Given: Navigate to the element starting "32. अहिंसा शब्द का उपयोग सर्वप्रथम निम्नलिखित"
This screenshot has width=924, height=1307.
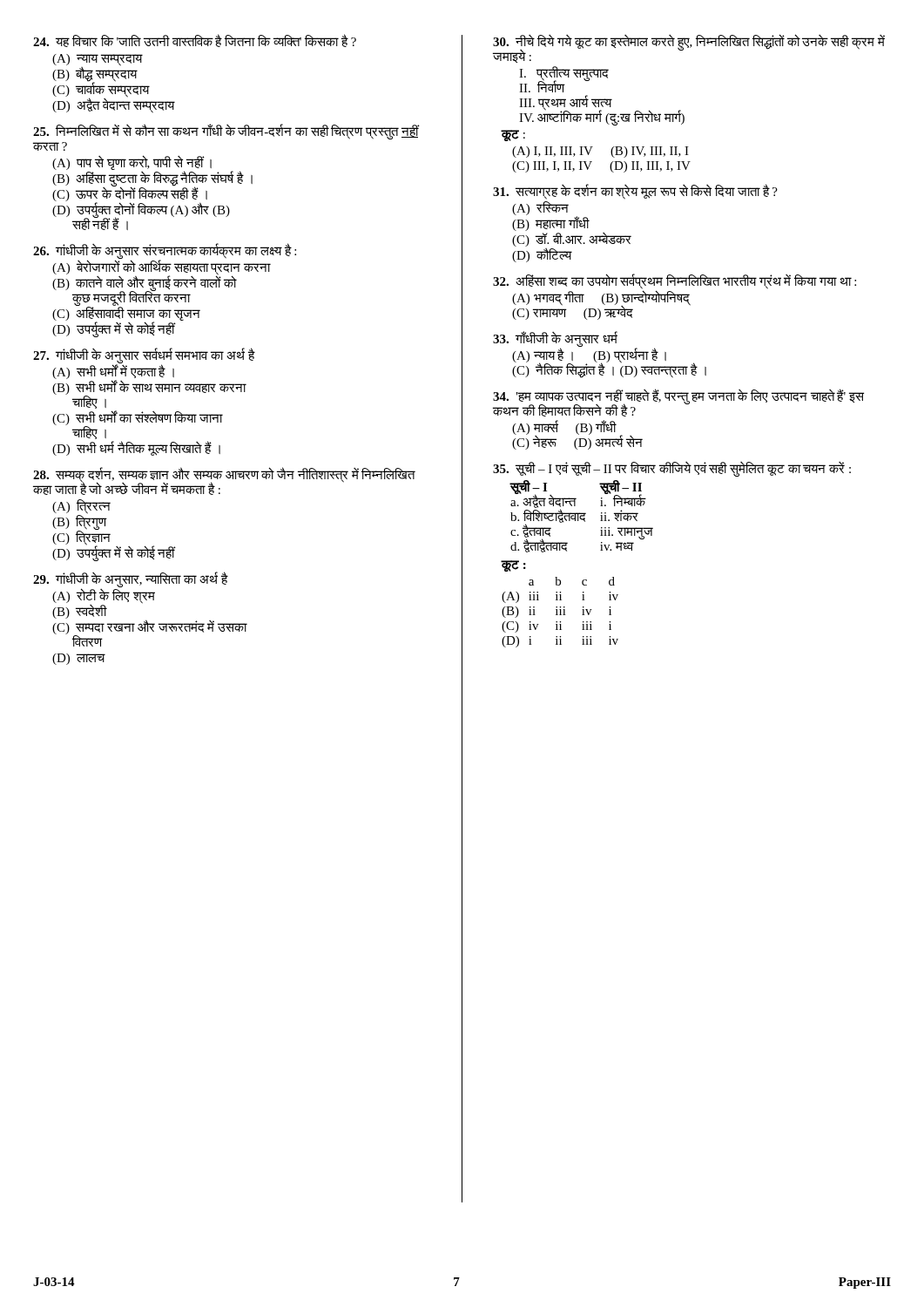Looking at the screenshot, I should [x=692, y=298].
